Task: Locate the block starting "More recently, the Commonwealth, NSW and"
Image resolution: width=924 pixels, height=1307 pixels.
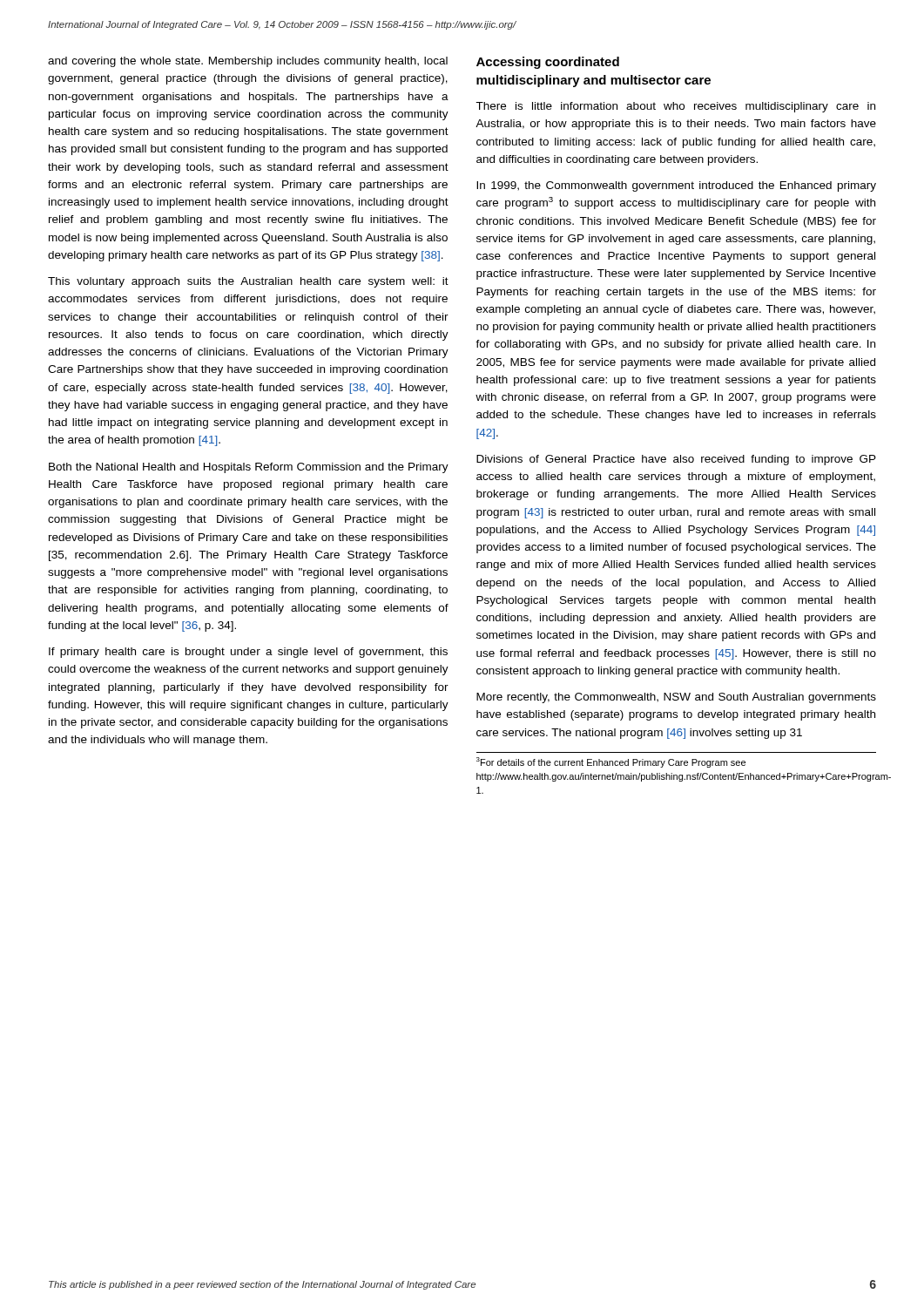Action: coord(676,715)
